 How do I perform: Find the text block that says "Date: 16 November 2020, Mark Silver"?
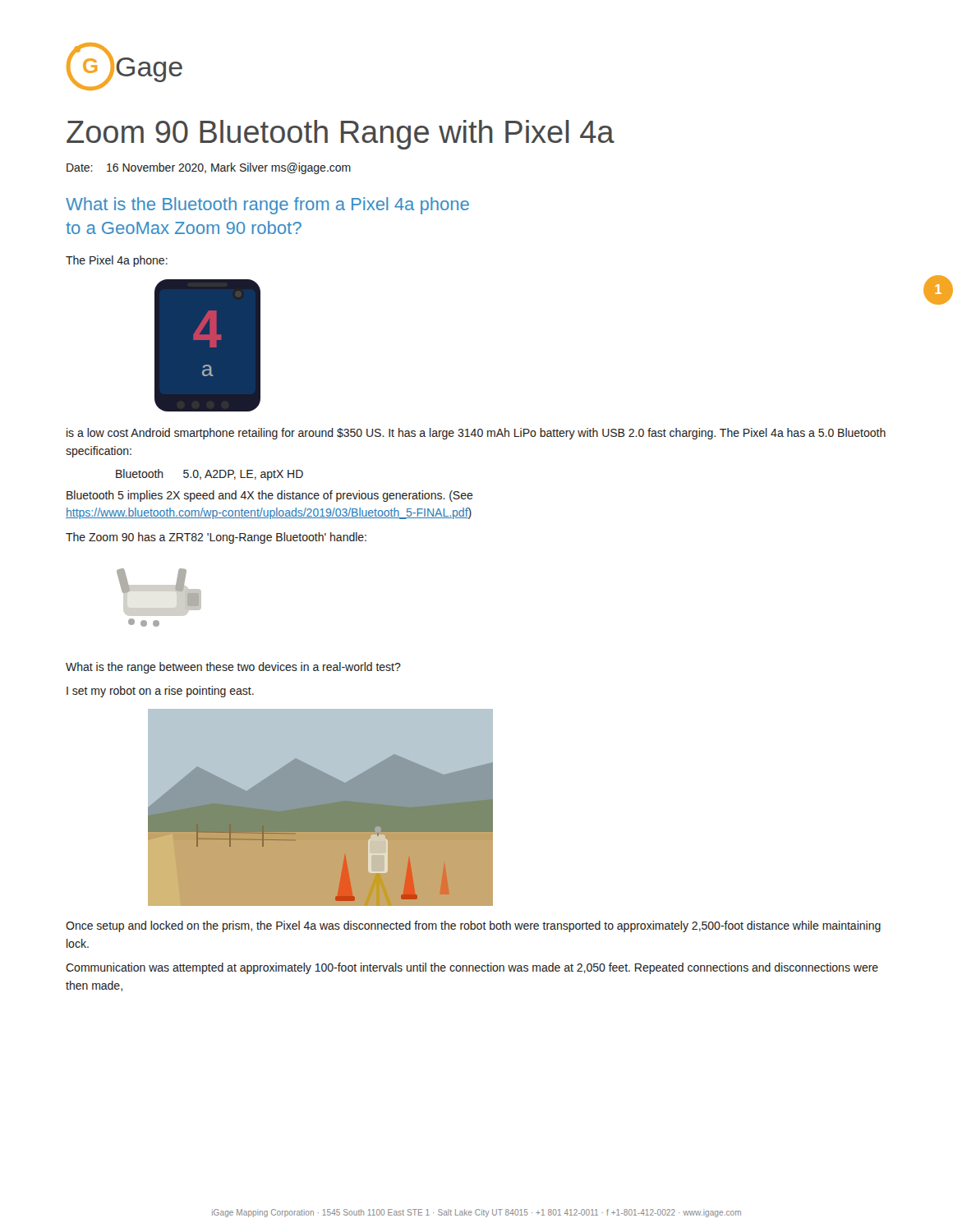[x=208, y=167]
